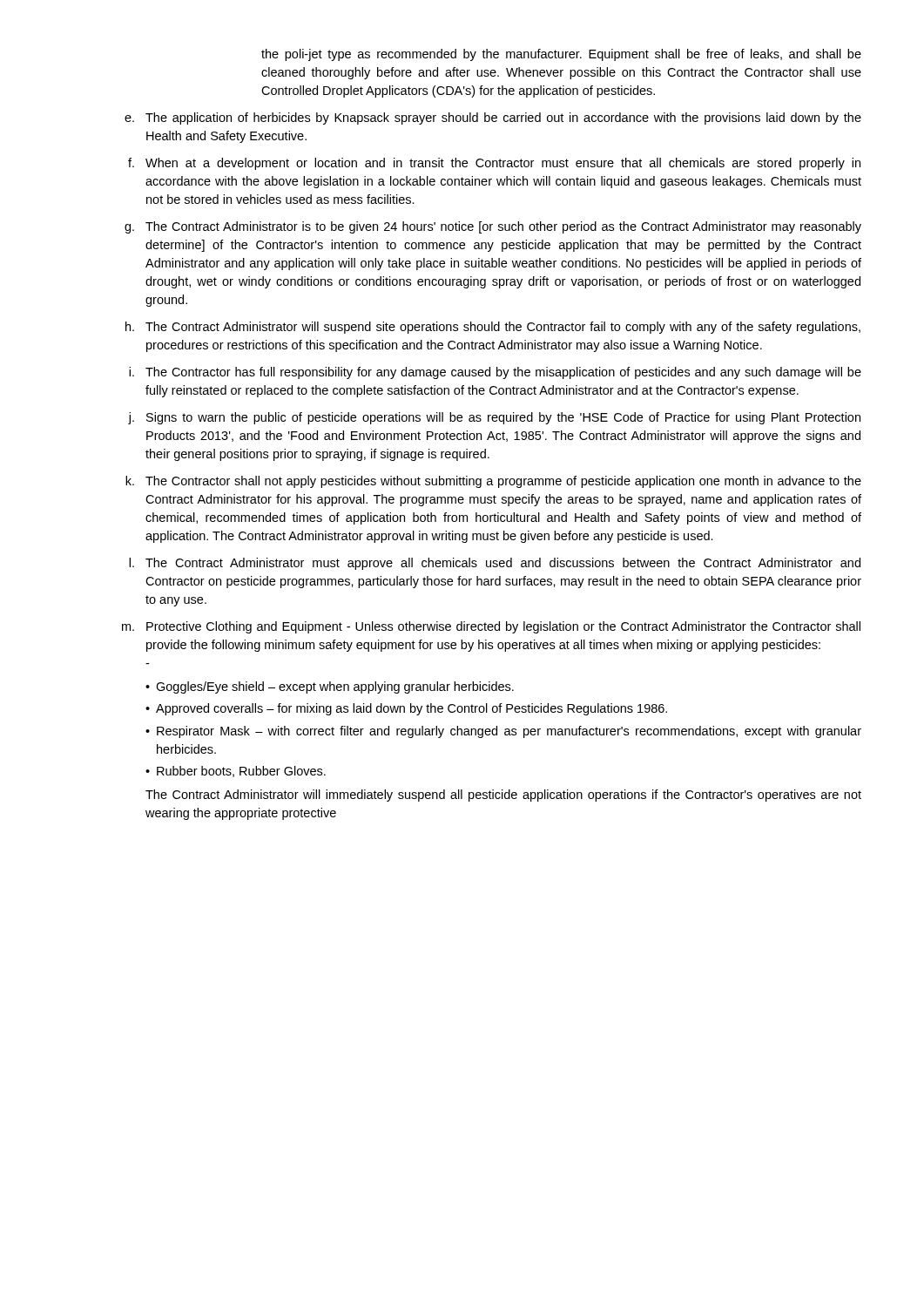
Task: Select the list item with the text "h. The Contract Administrator will suspend"
Action: pyautogui.click(x=474, y=337)
